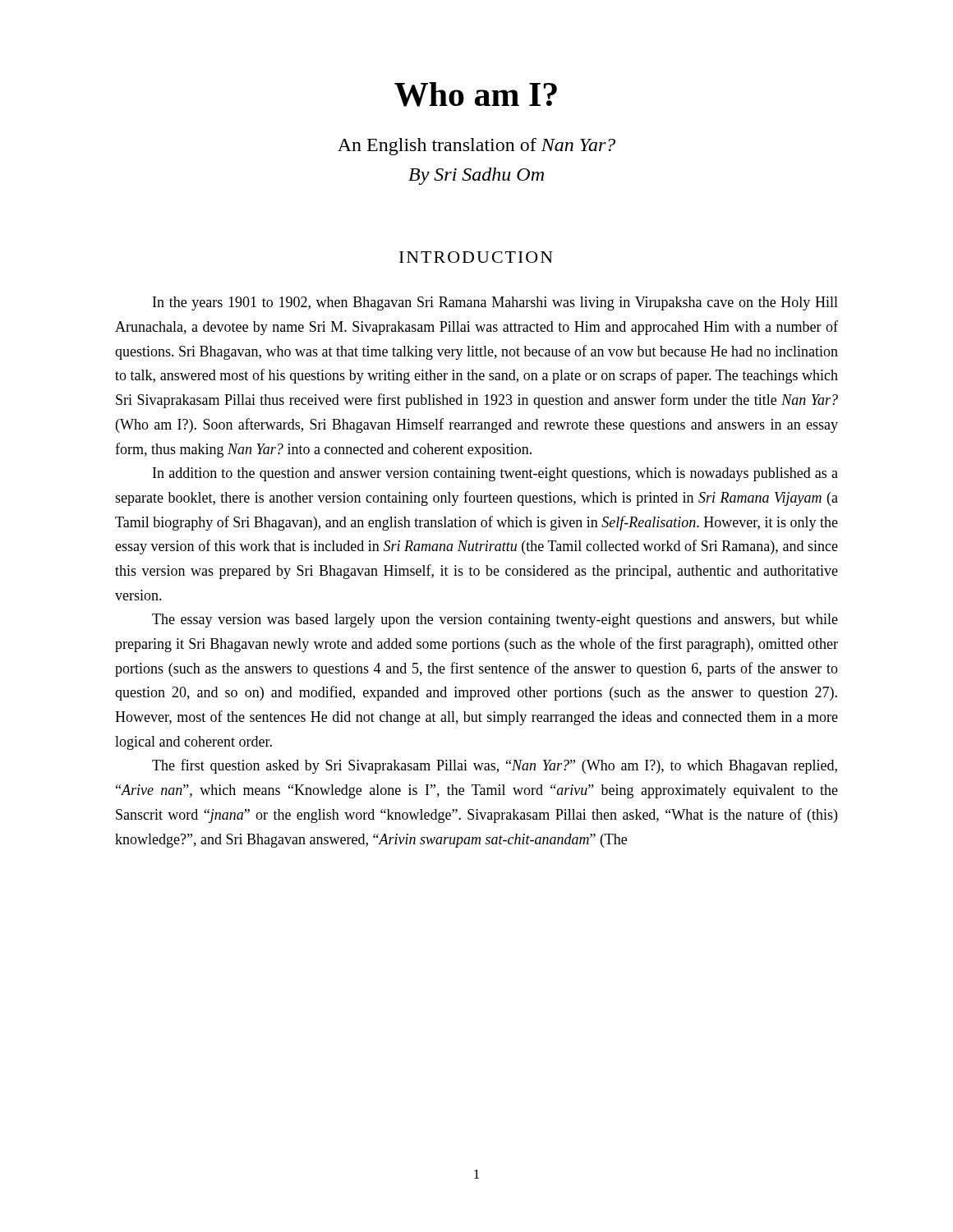
Task: Find the block on this page that starts "An English translation"
Action: 476,160
